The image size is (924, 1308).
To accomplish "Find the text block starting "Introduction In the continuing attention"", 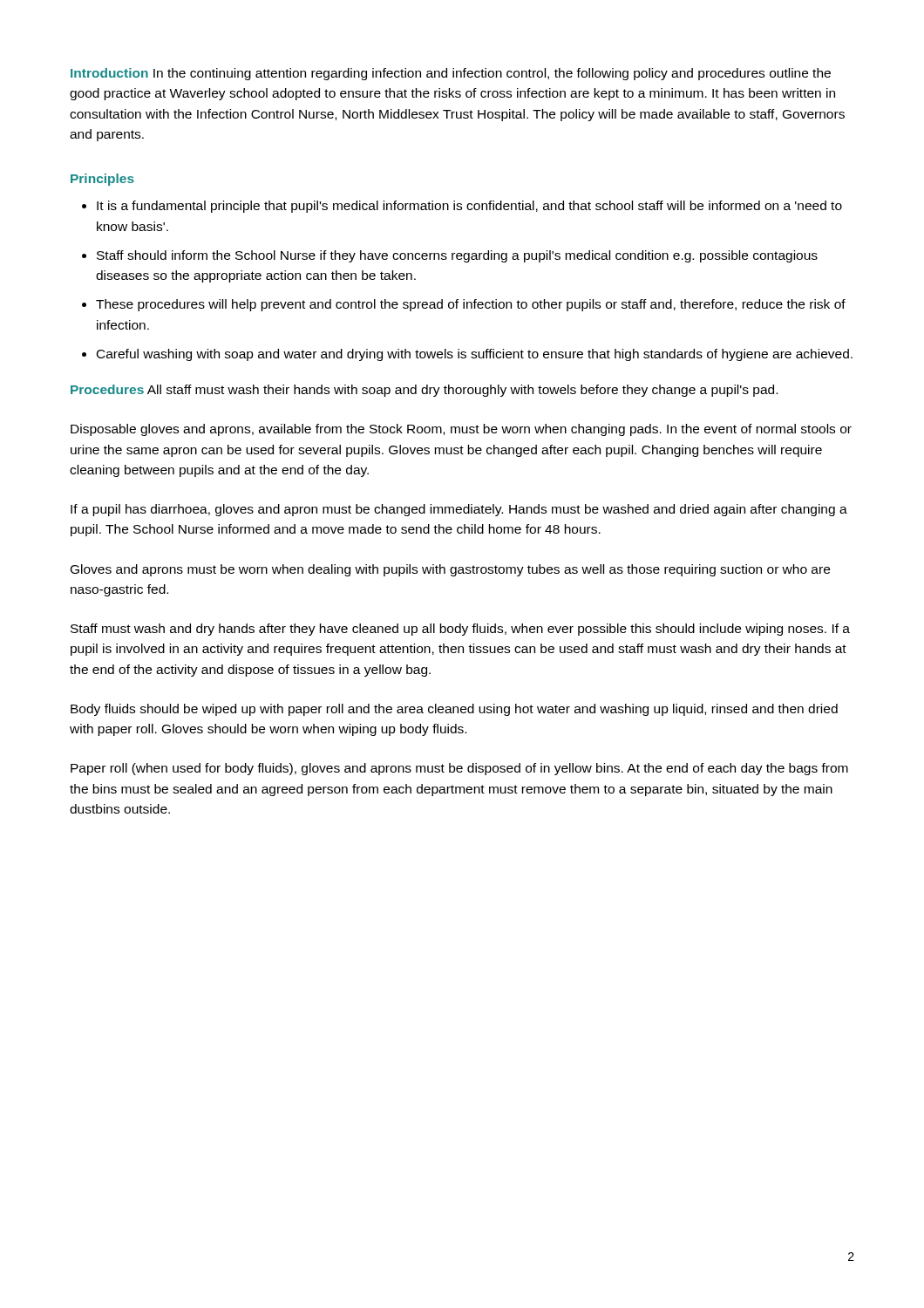I will (457, 103).
